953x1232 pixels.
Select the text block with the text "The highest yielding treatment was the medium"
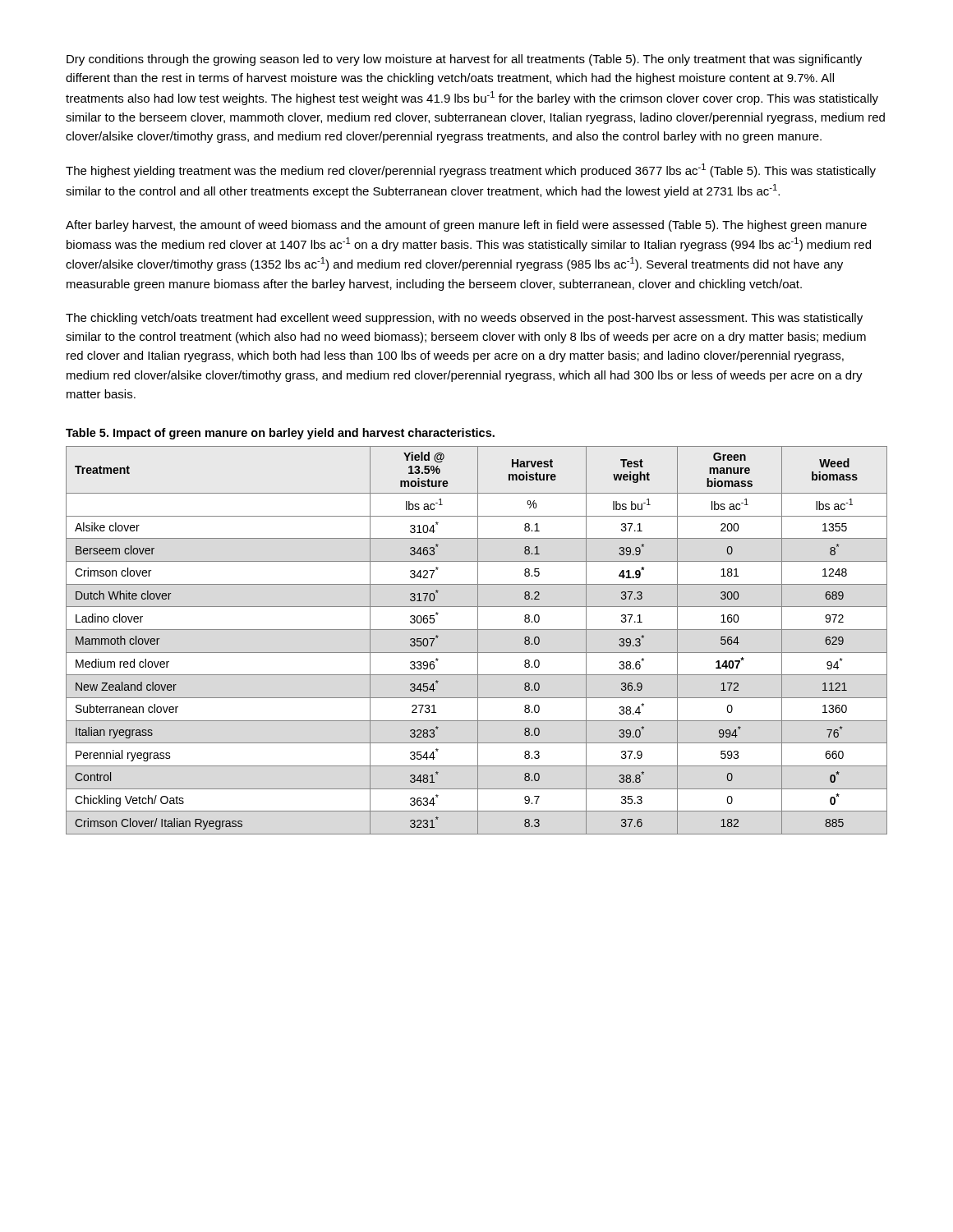(x=471, y=180)
